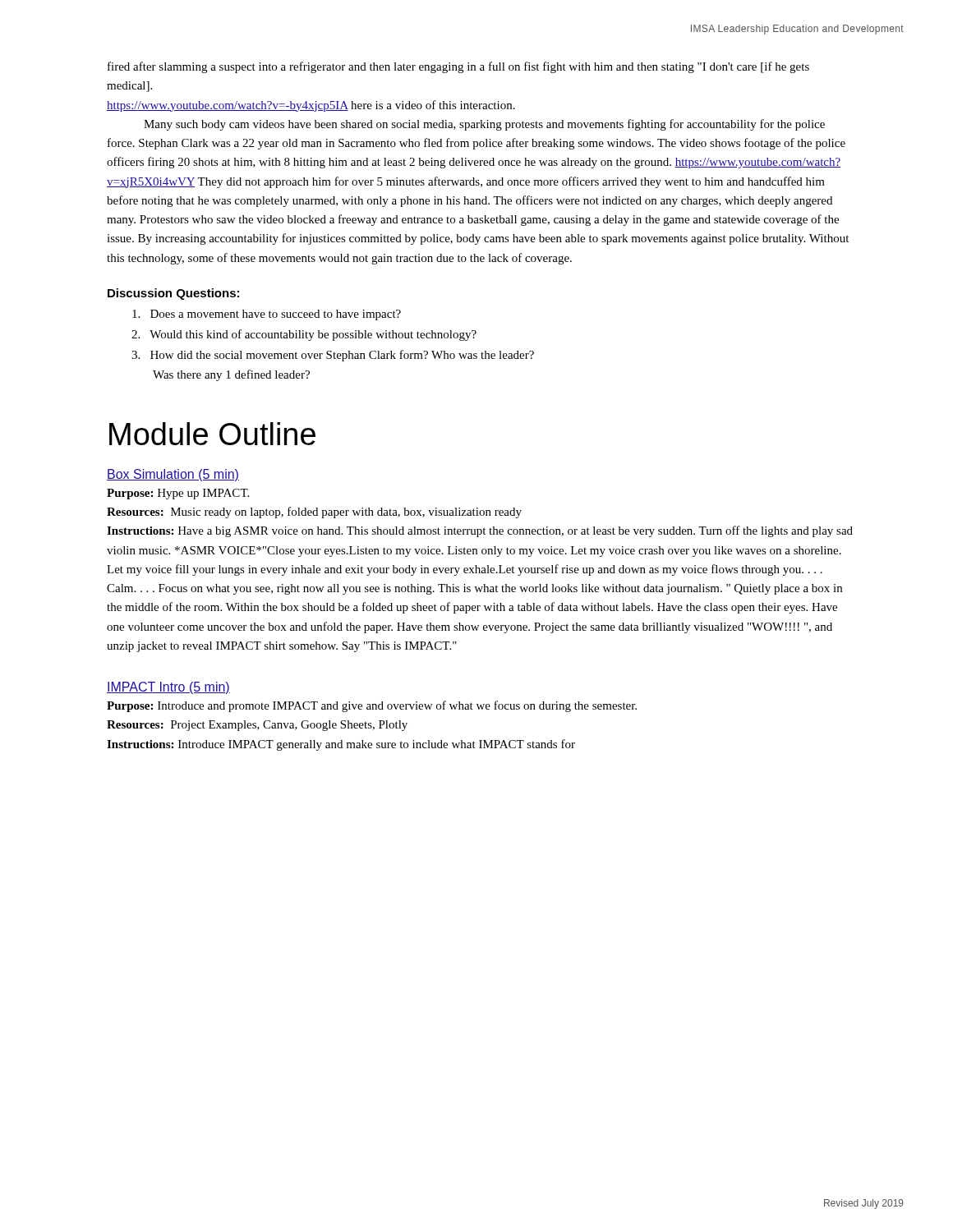953x1232 pixels.
Task: Find the title
Action: click(x=212, y=434)
